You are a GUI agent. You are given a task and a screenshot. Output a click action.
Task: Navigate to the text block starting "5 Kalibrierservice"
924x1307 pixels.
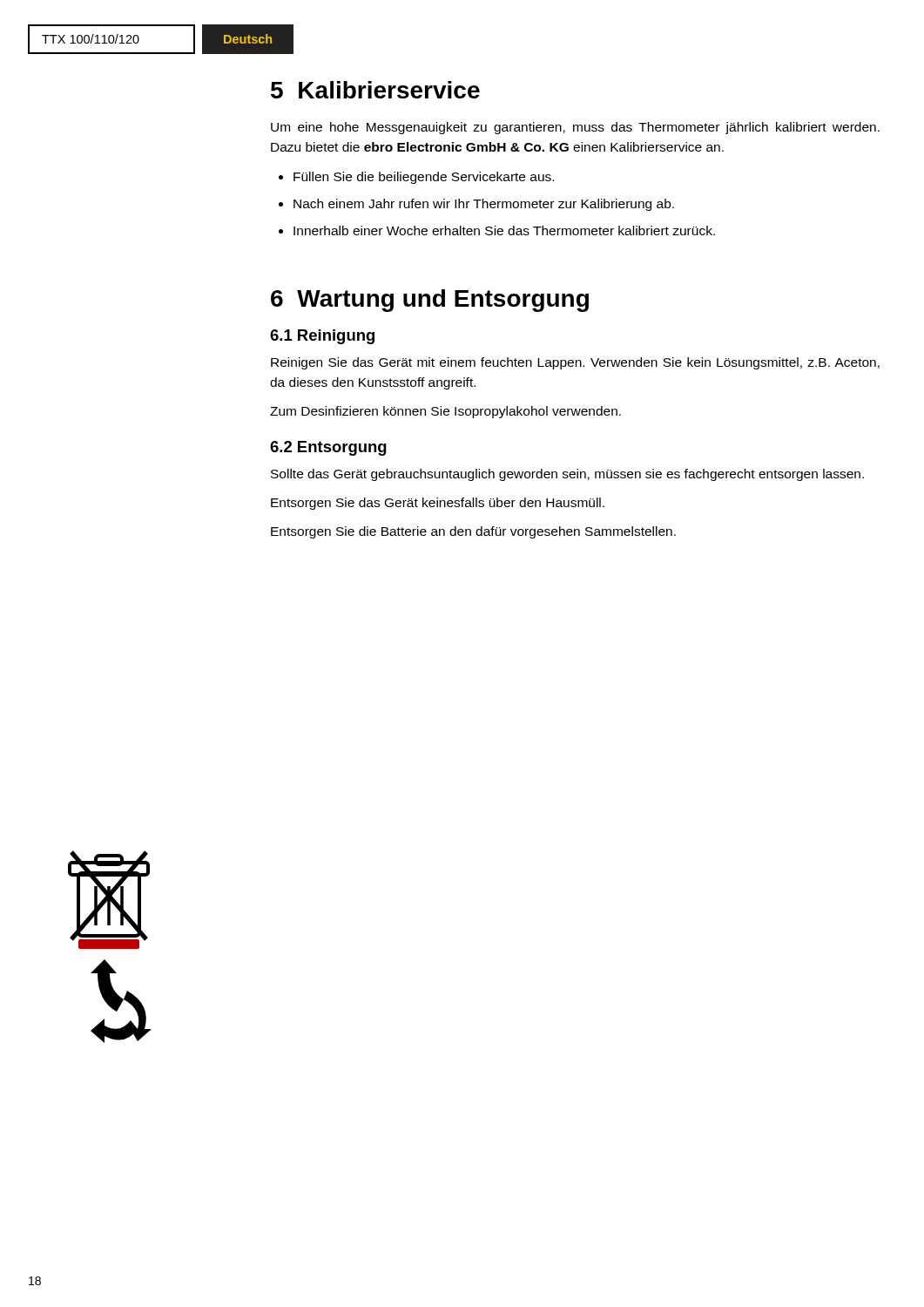click(375, 90)
